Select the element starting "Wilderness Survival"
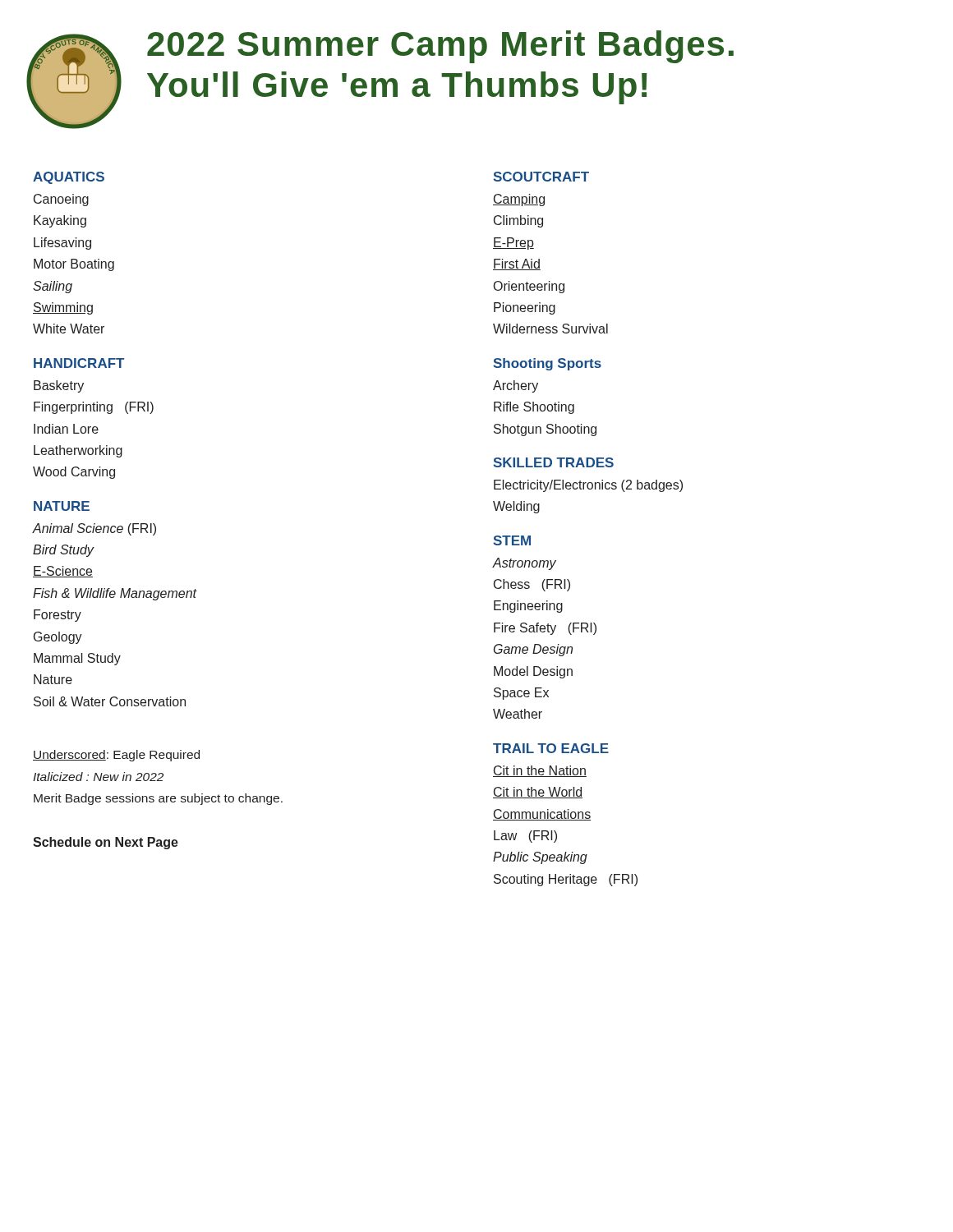This screenshot has width=953, height=1232. pos(551,329)
